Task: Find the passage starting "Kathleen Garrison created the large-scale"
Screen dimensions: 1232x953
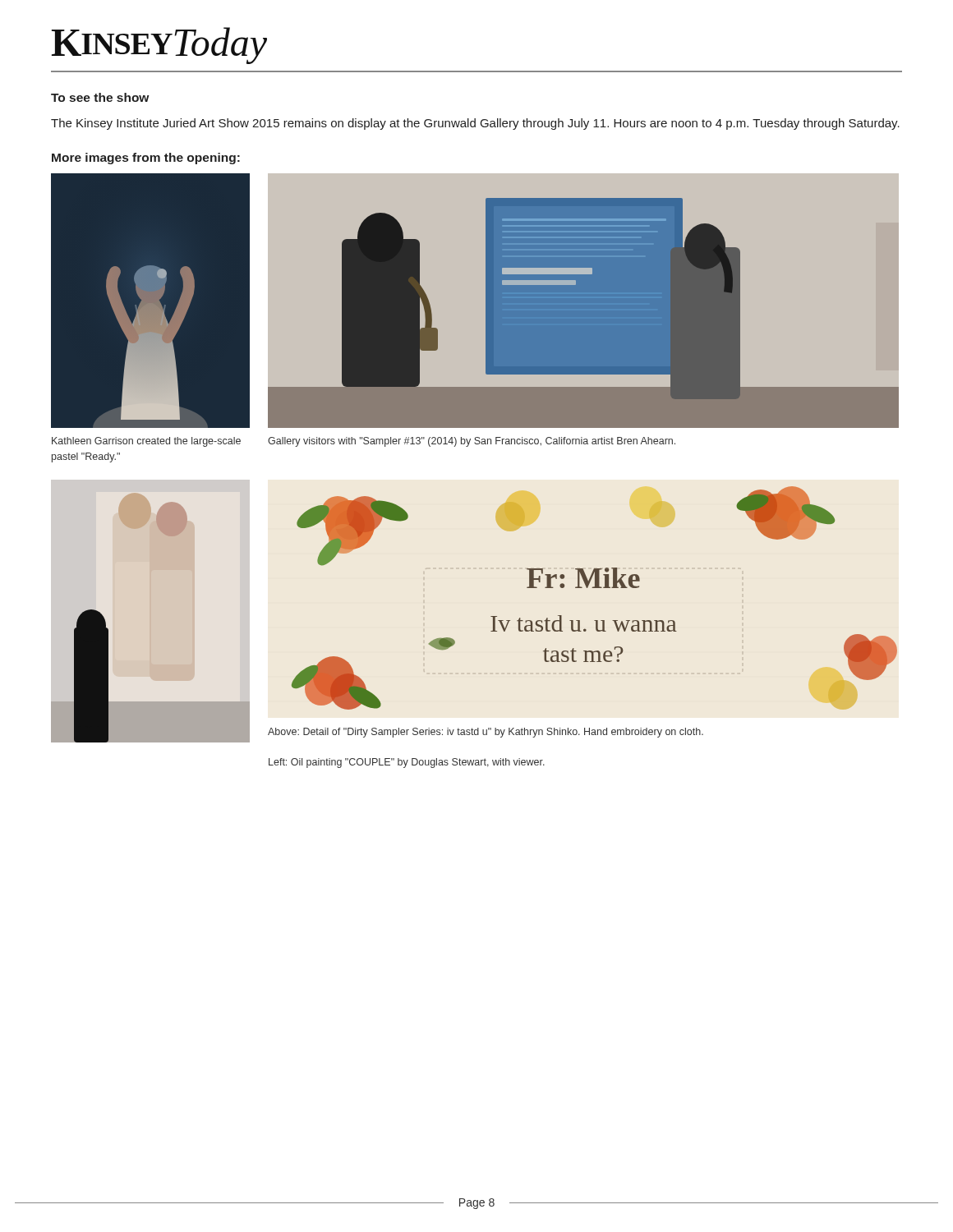Action: (x=146, y=449)
